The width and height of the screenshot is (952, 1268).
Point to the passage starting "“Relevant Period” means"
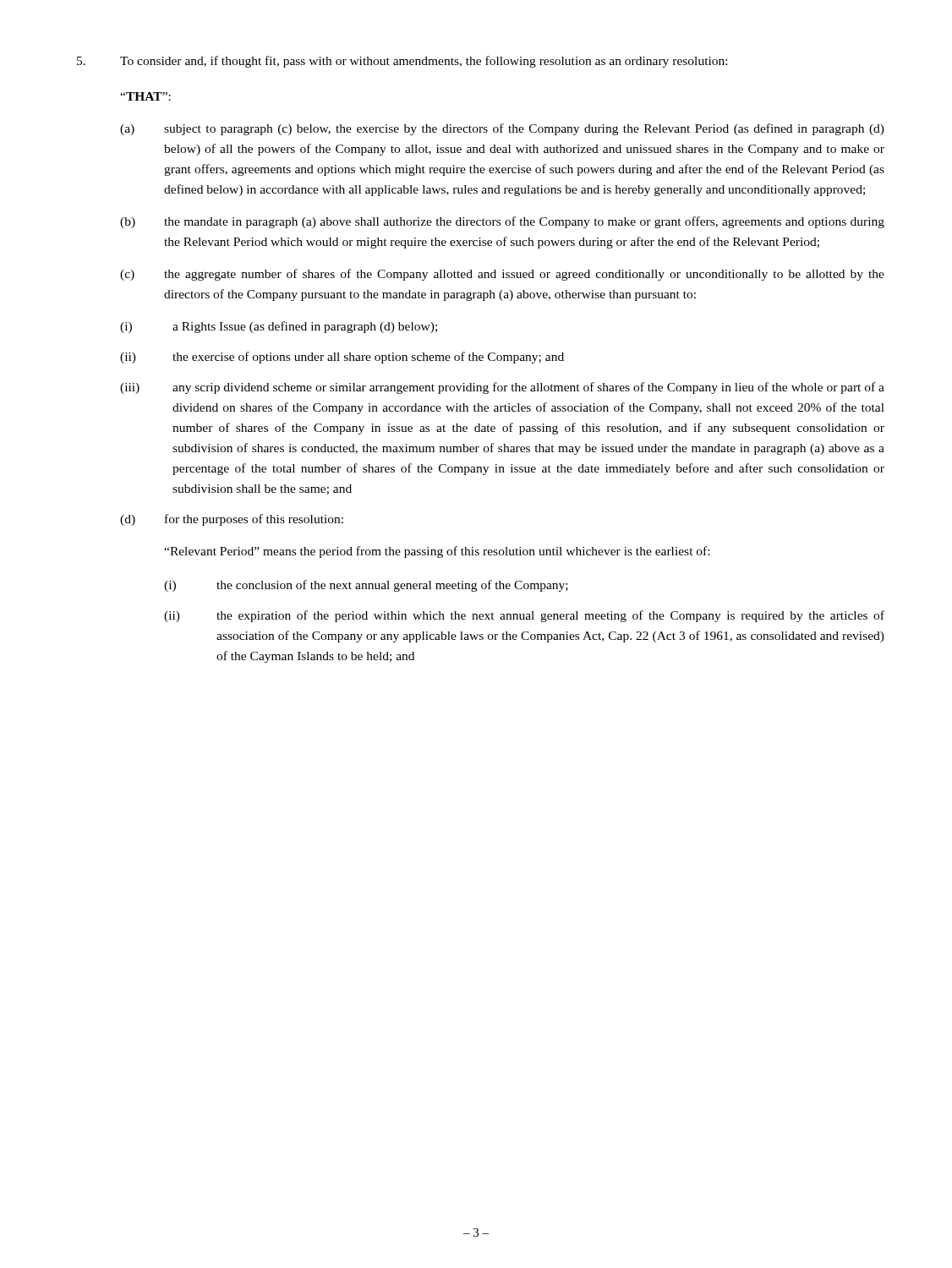pos(437,551)
